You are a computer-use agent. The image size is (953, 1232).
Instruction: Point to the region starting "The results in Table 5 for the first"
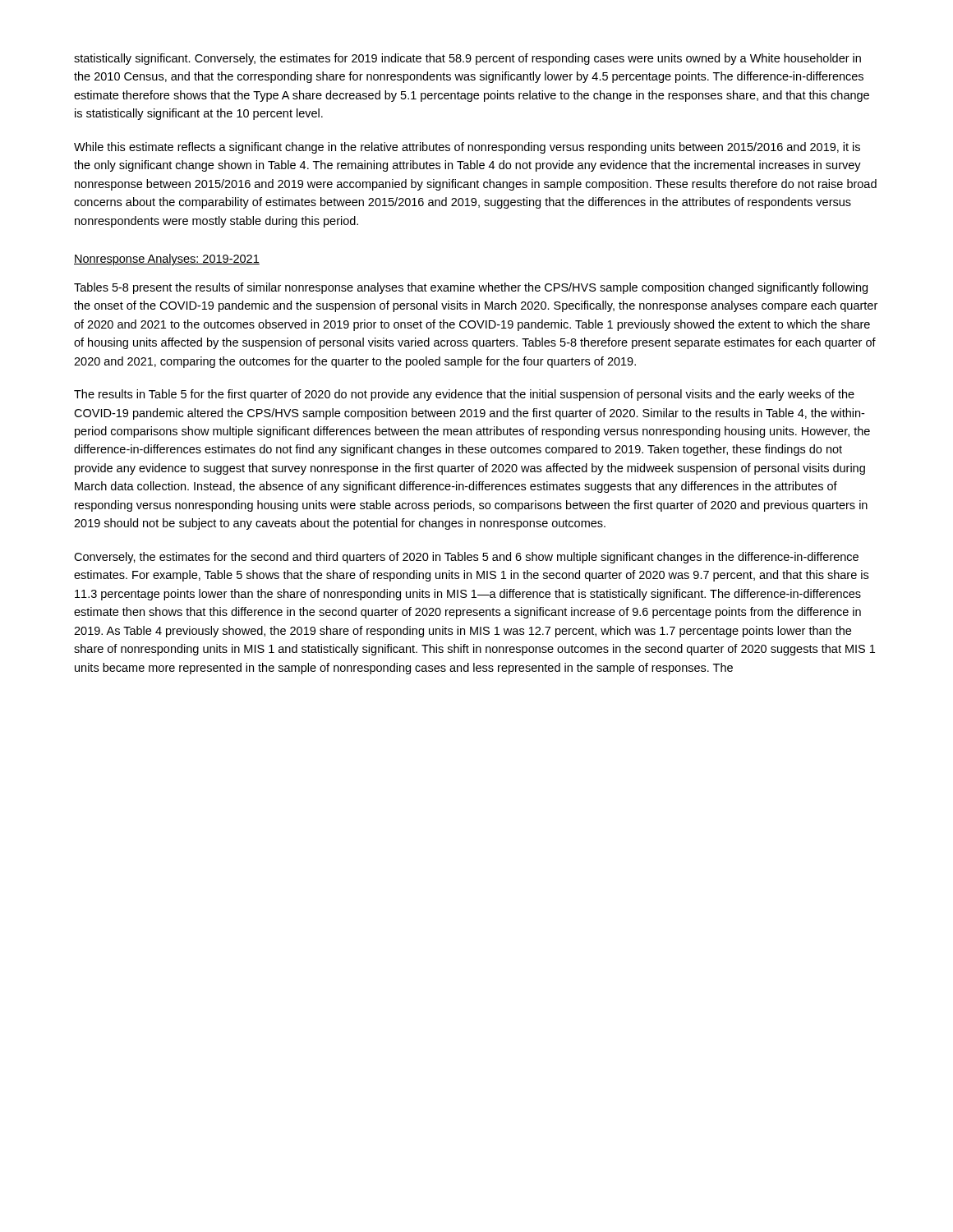tap(472, 459)
